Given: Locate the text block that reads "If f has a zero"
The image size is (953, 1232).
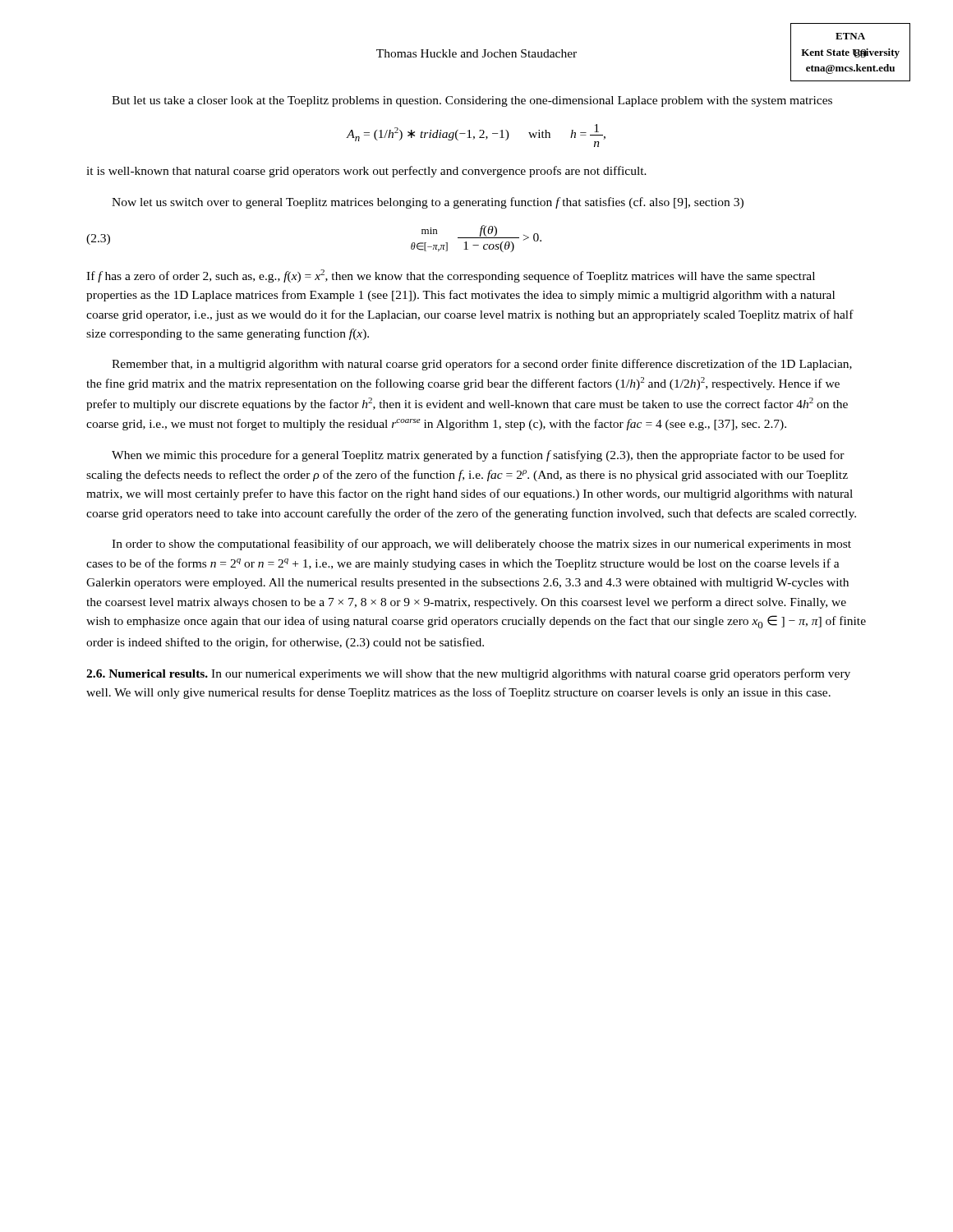Looking at the screenshot, I should pos(470,304).
